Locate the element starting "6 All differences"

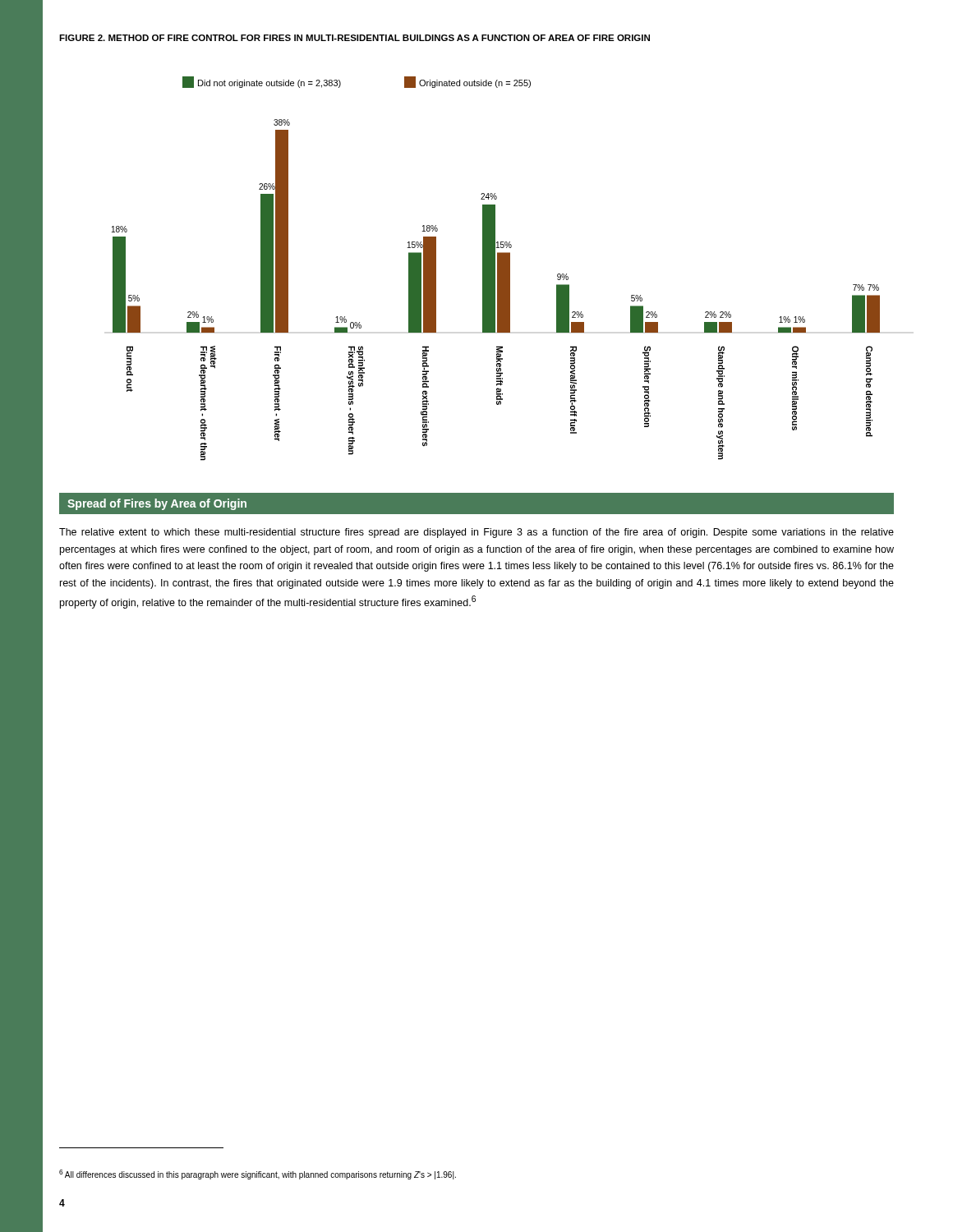258,1174
